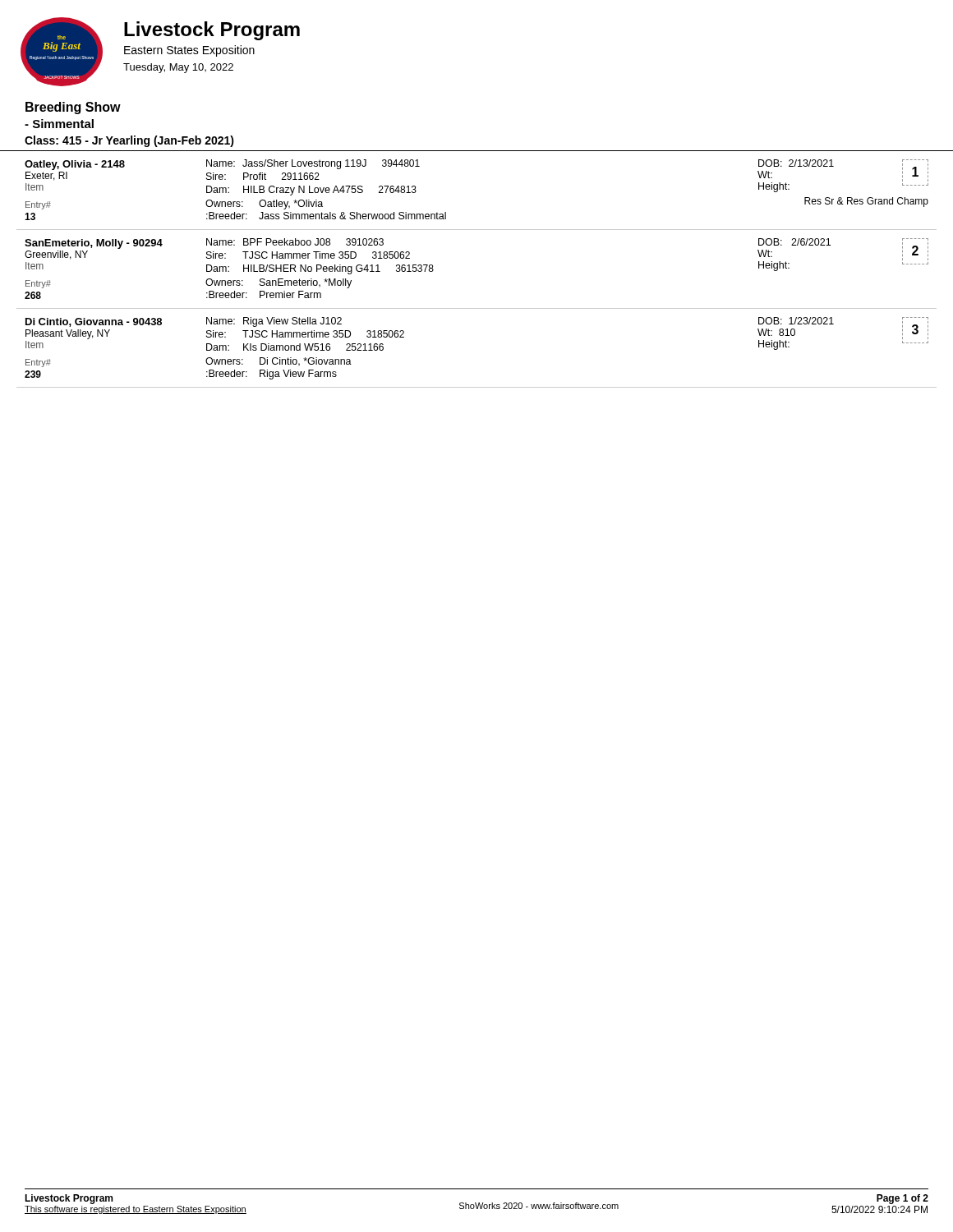Find the logo
The height and width of the screenshot is (1232, 953).
click(62, 52)
